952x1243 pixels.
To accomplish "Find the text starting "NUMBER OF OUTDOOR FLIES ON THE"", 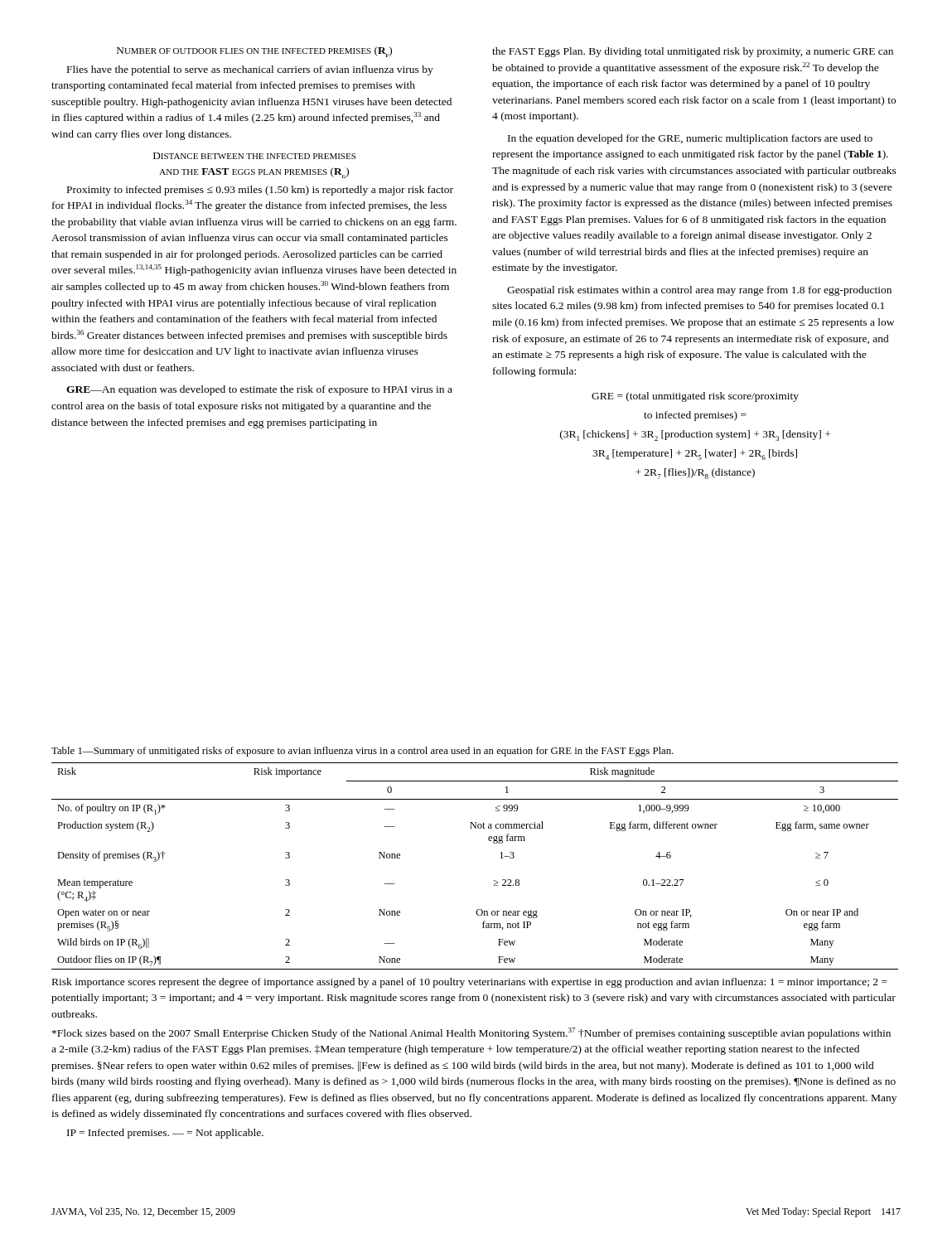I will tap(254, 51).
